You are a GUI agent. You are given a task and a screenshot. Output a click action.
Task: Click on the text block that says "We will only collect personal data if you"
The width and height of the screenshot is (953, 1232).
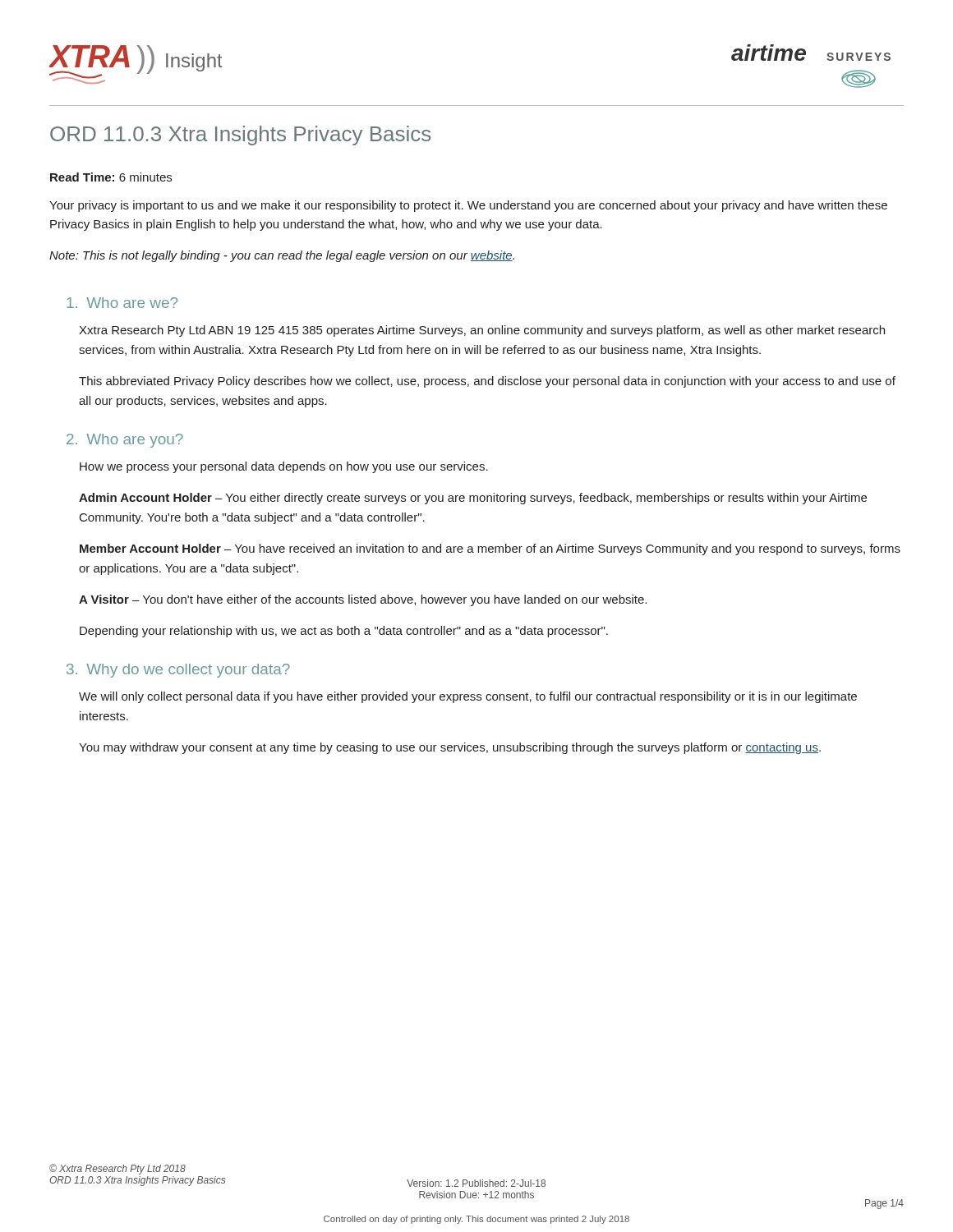[491, 706]
